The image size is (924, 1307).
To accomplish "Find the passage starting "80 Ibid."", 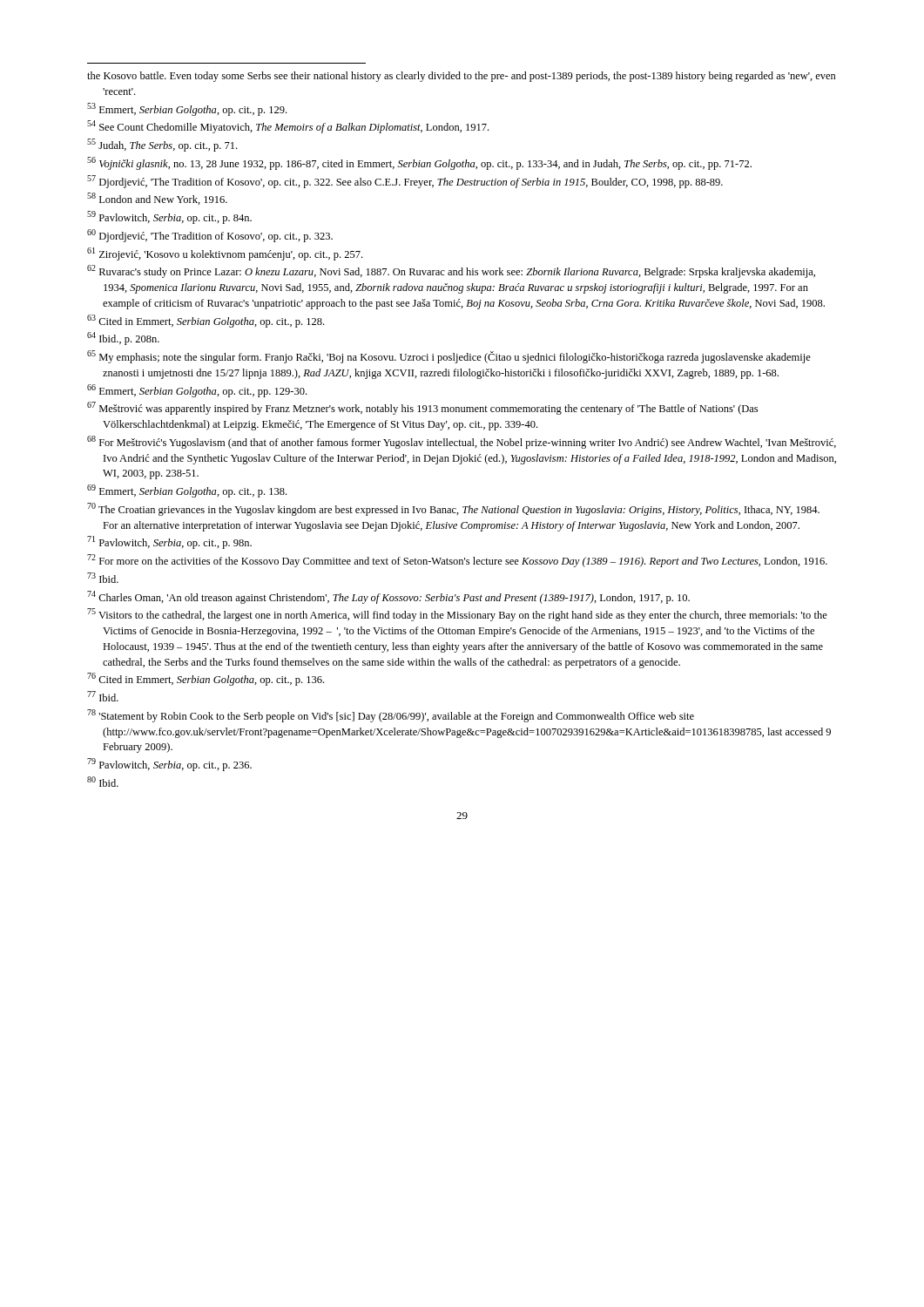I will [103, 783].
